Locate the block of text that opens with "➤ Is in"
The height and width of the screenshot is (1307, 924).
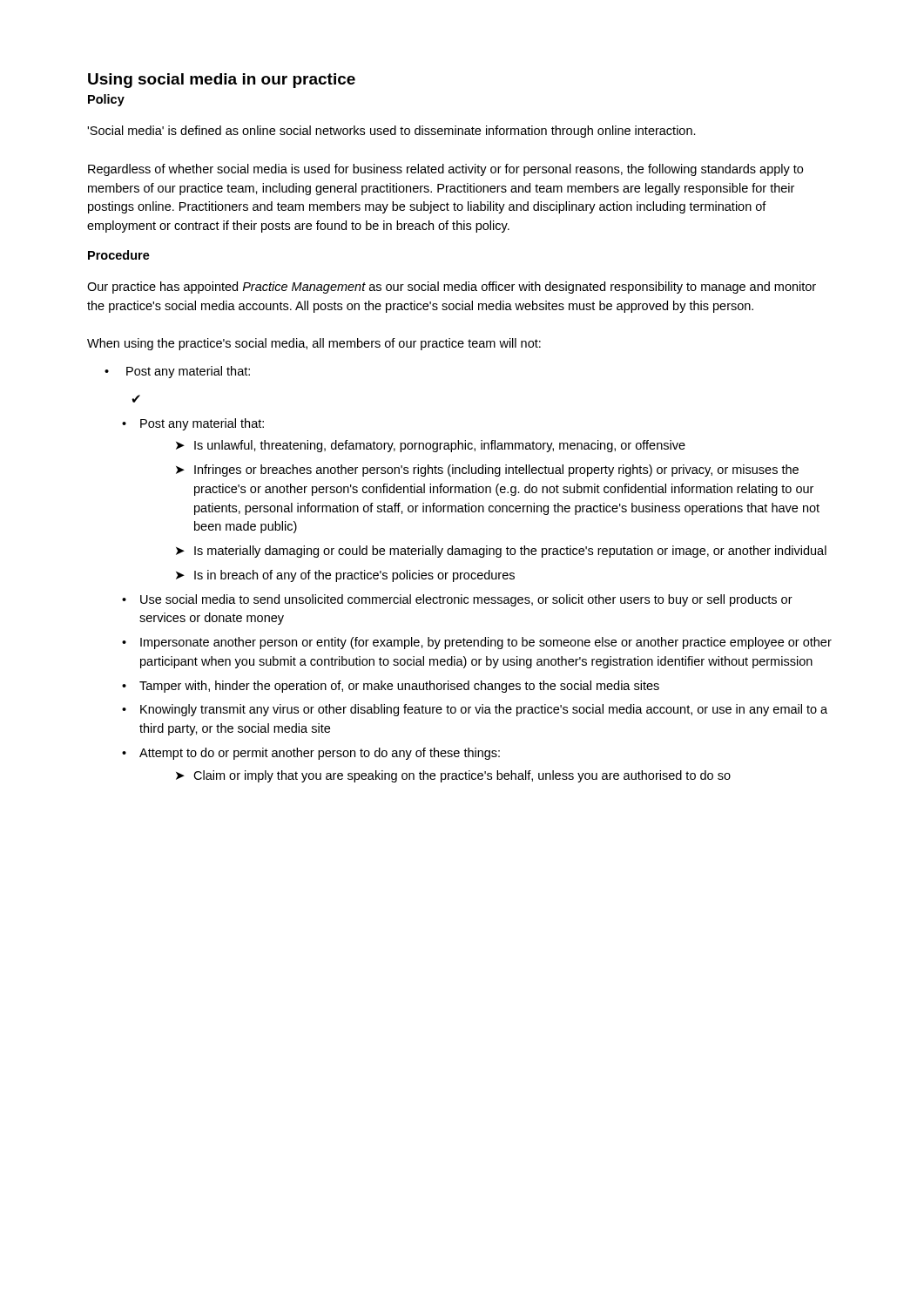(345, 576)
